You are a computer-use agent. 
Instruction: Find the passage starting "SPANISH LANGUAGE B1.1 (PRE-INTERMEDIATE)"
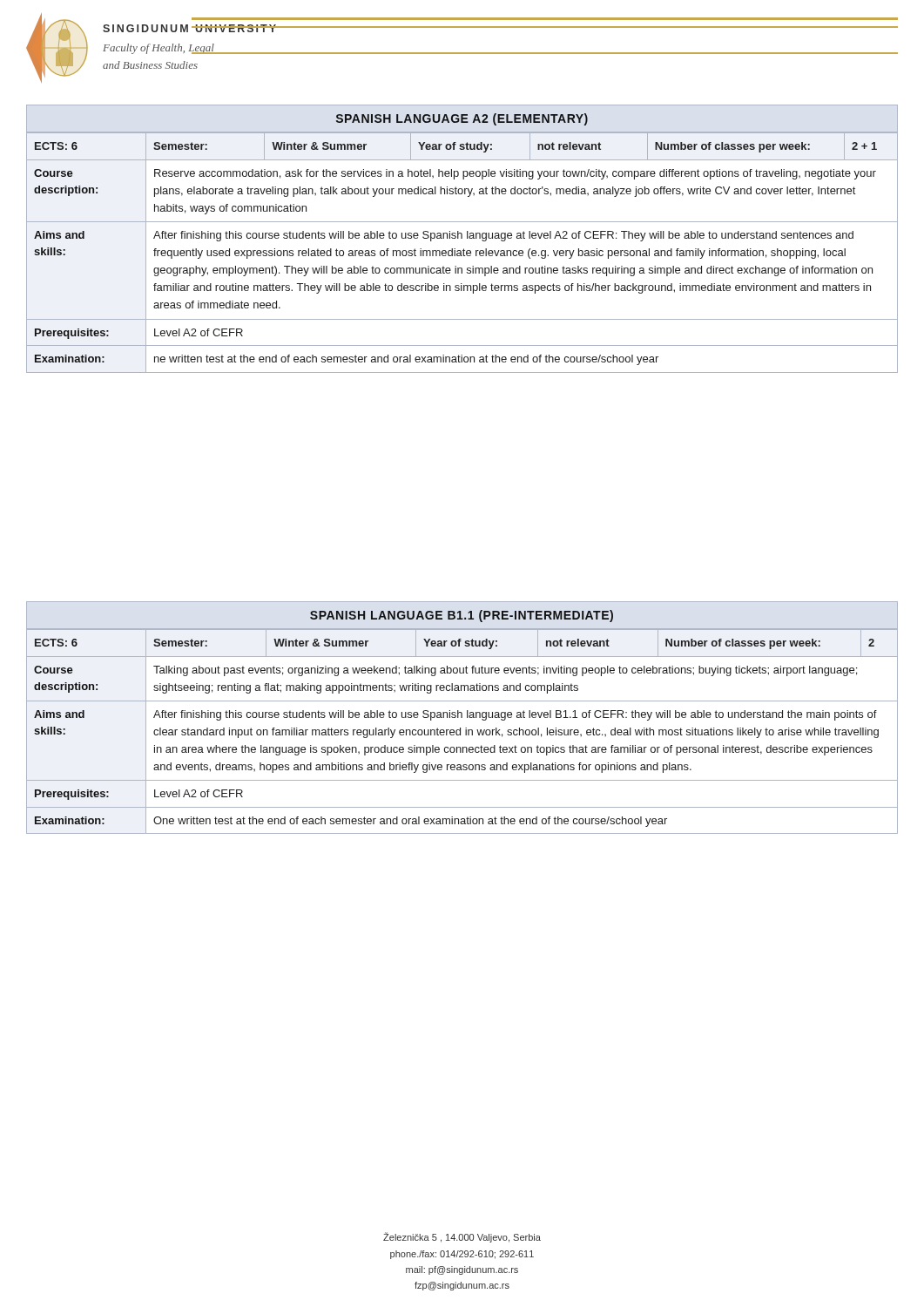click(462, 615)
